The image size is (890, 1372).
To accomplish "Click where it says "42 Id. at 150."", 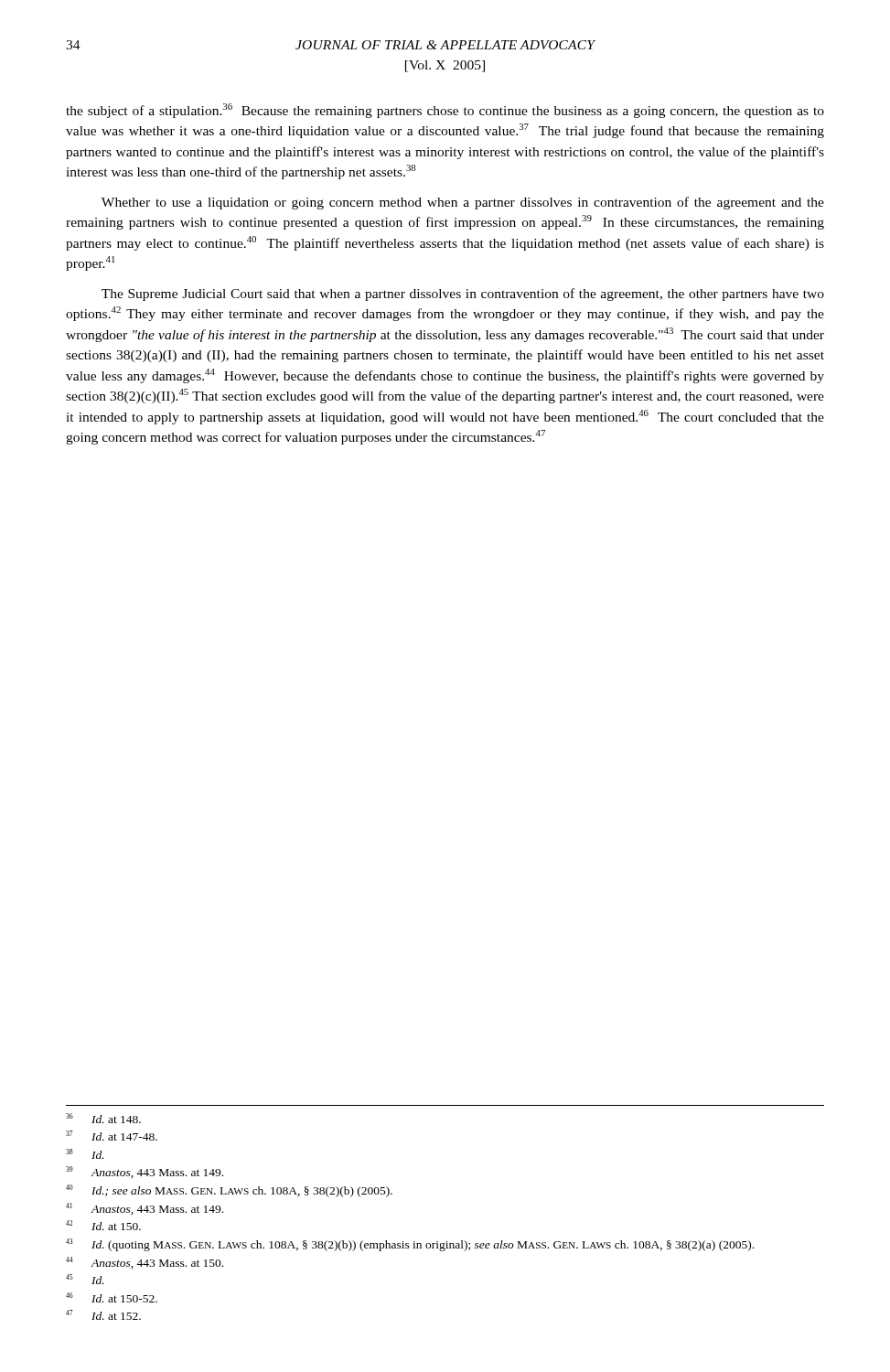I will (x=103, y=1225).
